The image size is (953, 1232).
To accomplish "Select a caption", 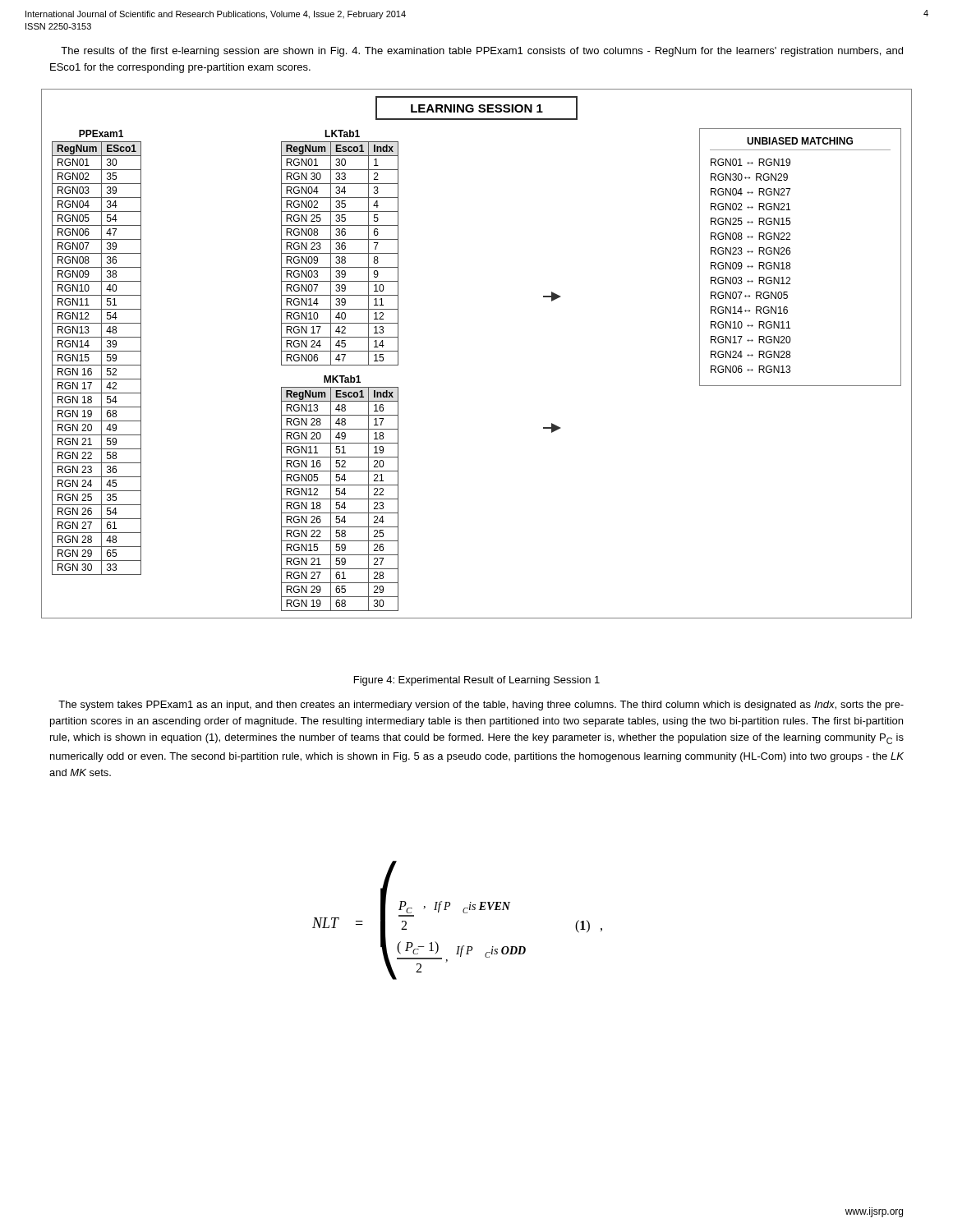I will click(x=476, y=680).
